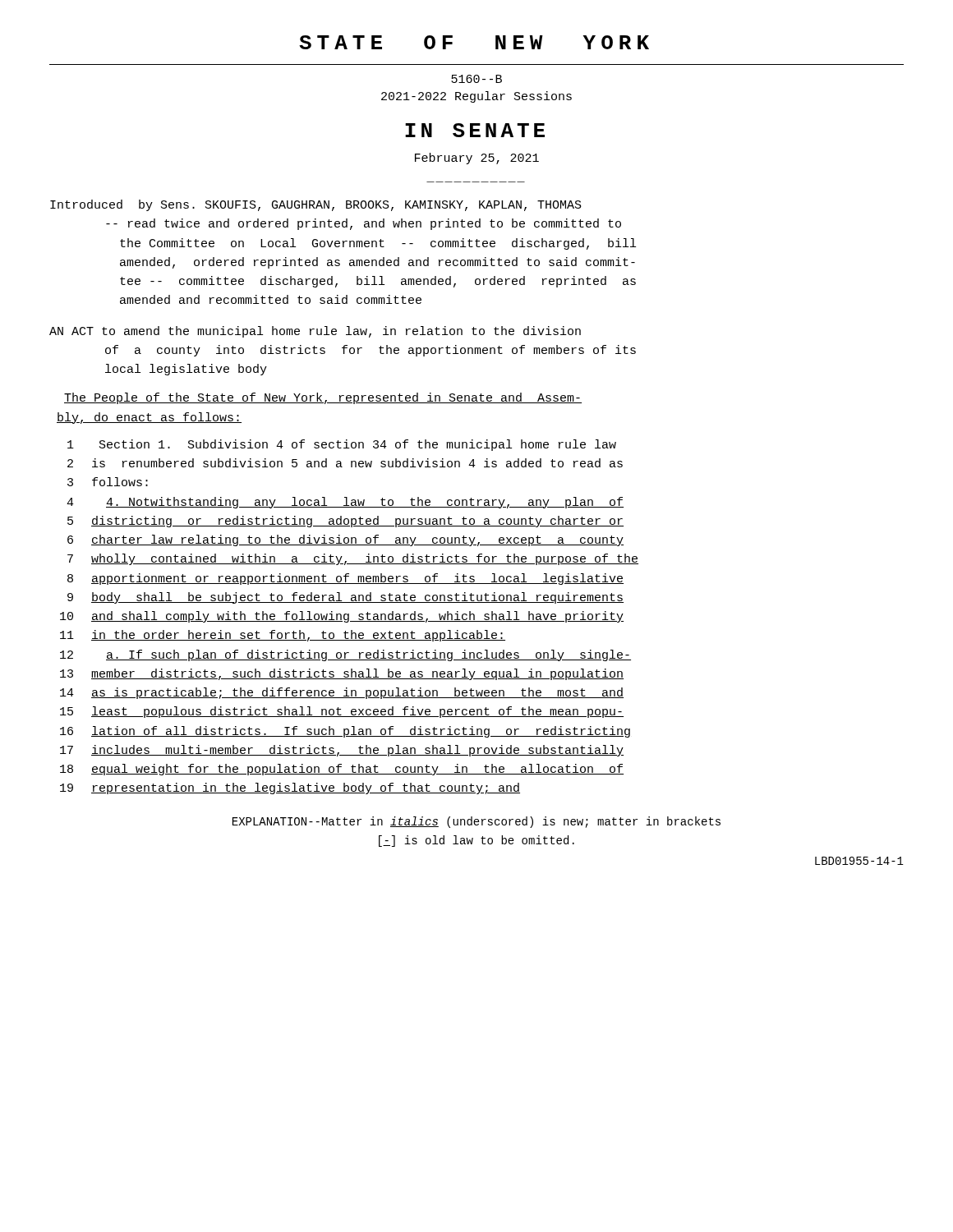Locate the text "February 25, 2021"
This screenshot has width=953, height=1232.
point(476,159)
